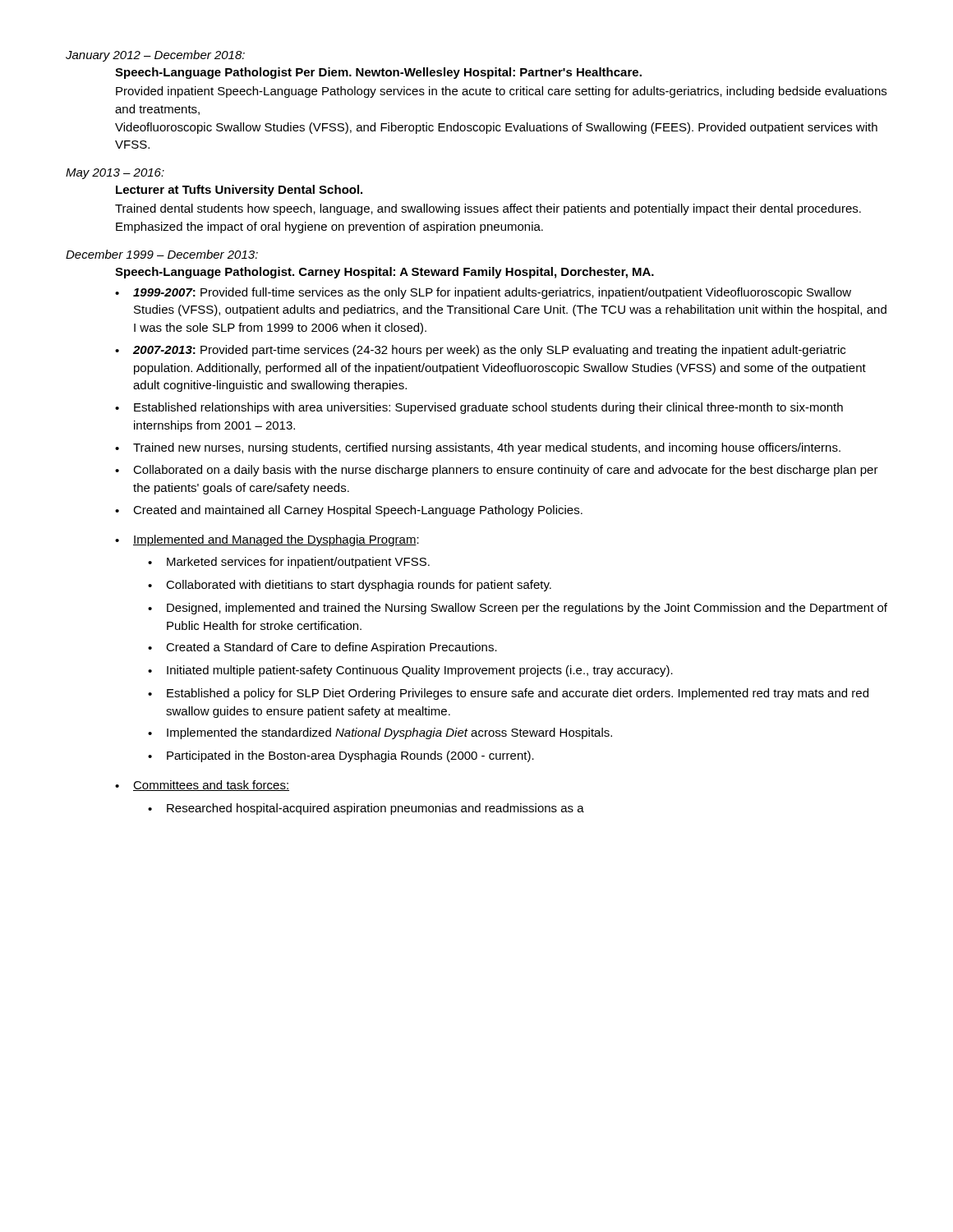Point to the region starting "• Designed, implemented and trained the Nursing Swallow"
This screenshot has height=1232, width=953.
click(518, 616)
